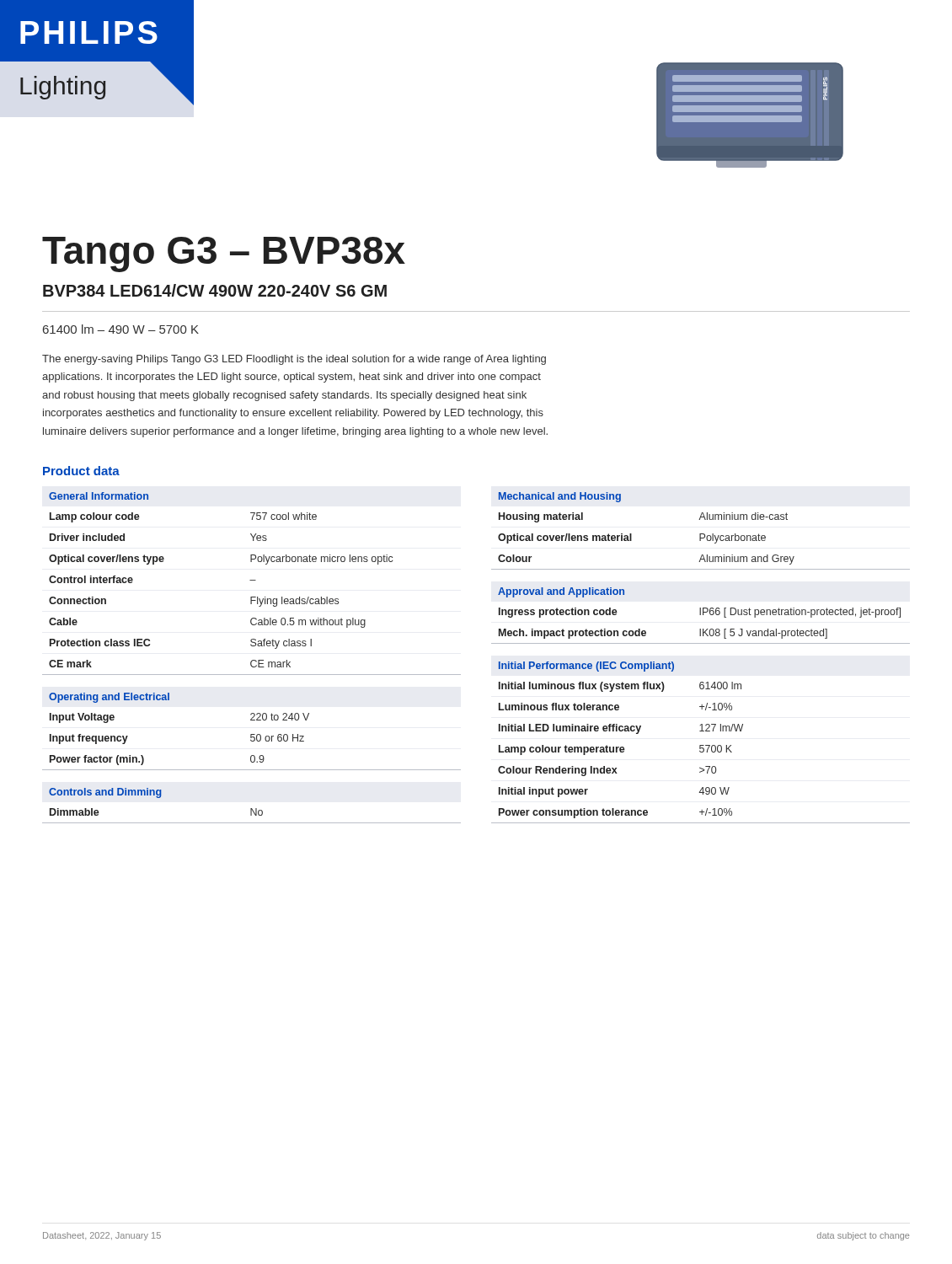
Task: Point to "Tango G3 – BVP38x"
Action: (x=224, y=250)
